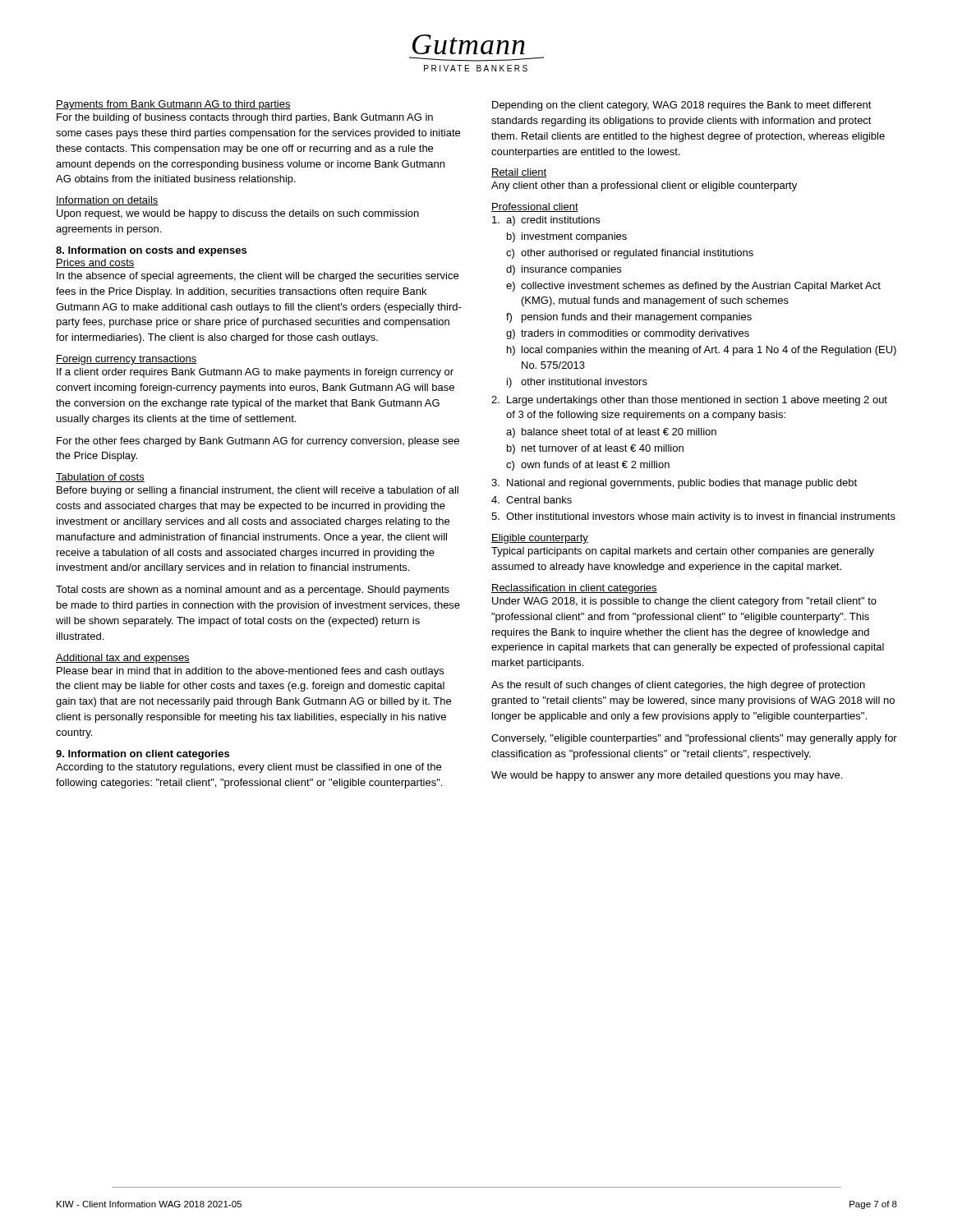
Task: Select the text block starting "Payments from Bank Gutmann"
Action: tap(173, 104)
